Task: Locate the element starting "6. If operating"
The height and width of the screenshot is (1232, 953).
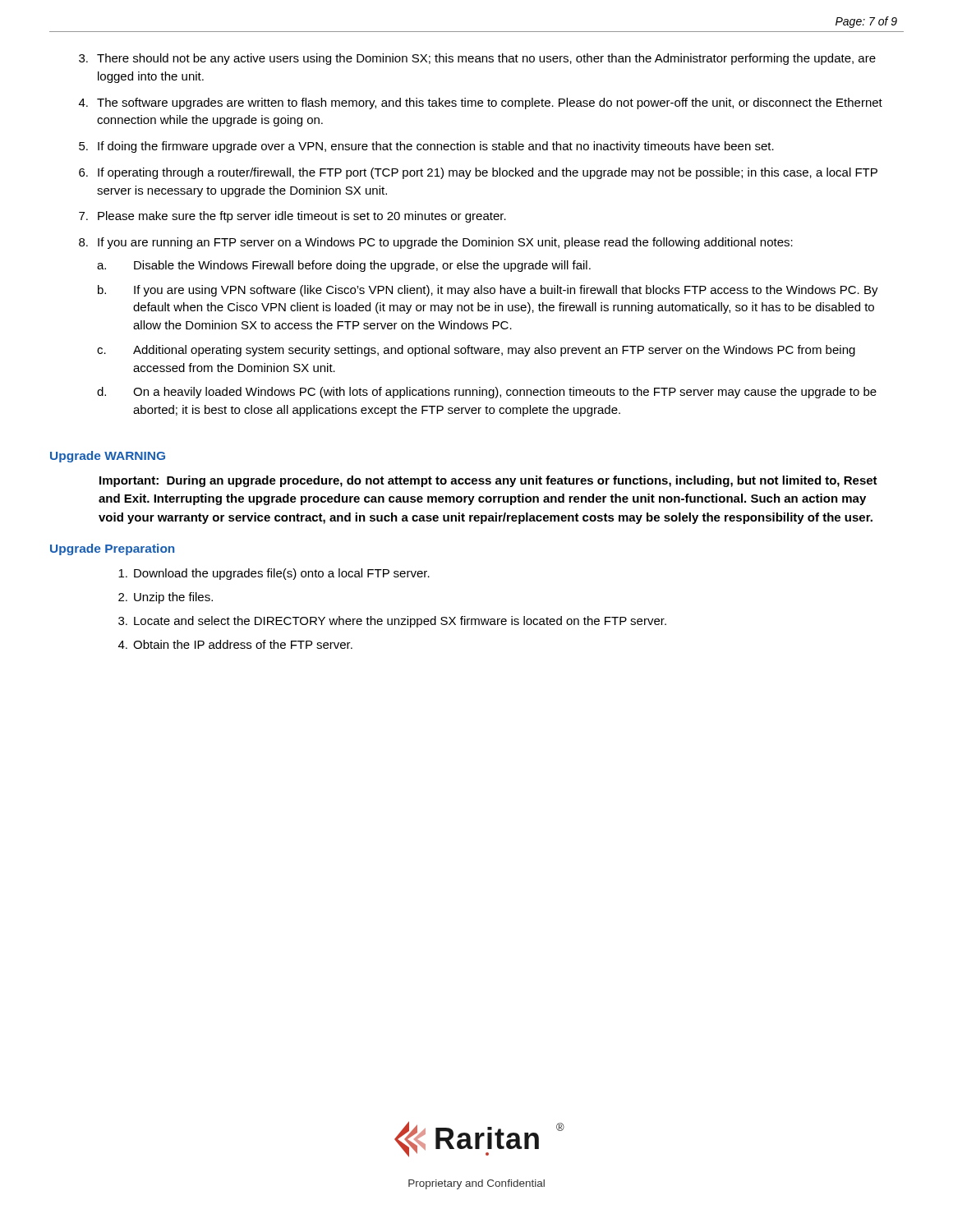Action: [x=476, y=181]
